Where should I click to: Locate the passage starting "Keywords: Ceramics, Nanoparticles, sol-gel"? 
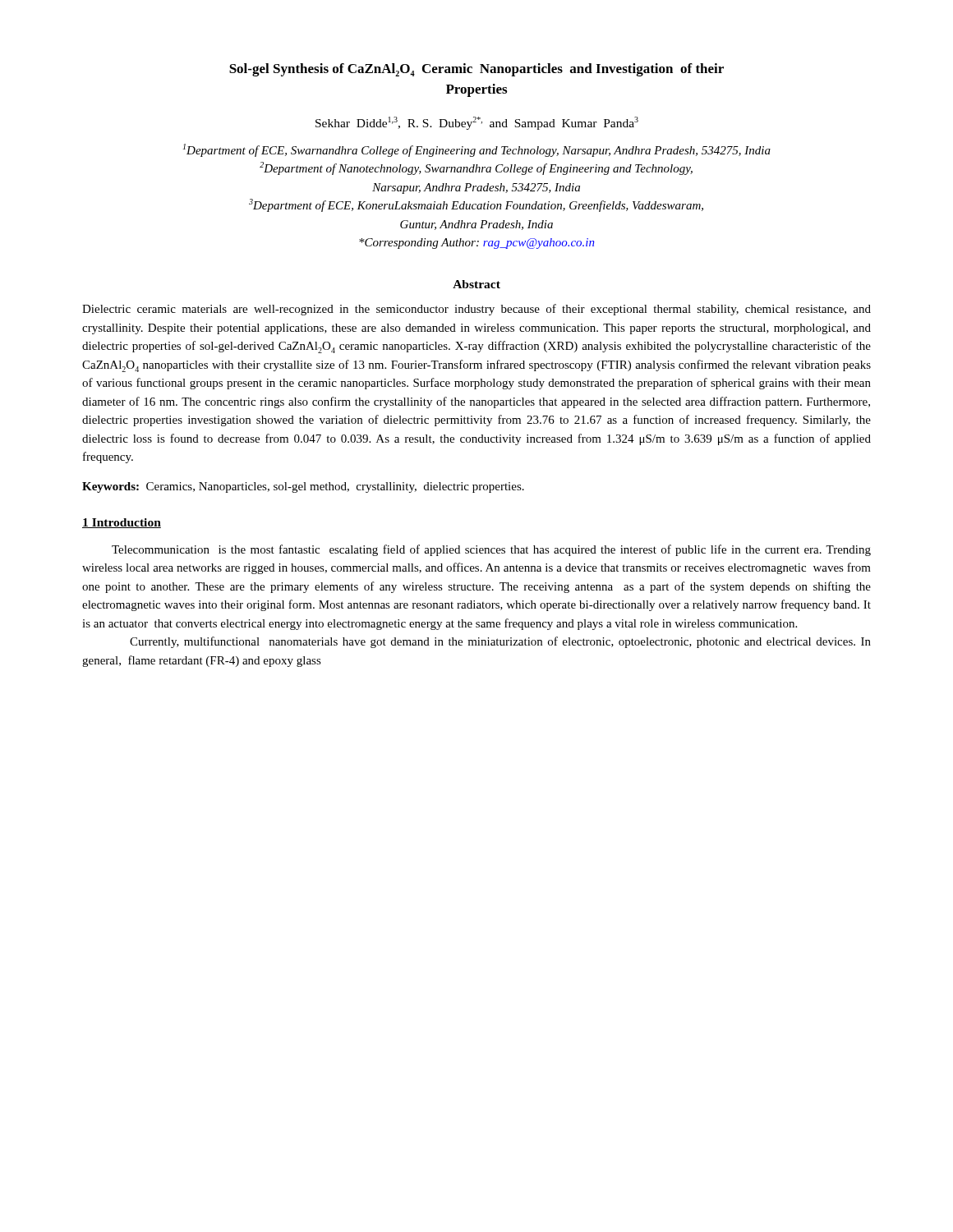pyautogui.click(x=303, y=486)
